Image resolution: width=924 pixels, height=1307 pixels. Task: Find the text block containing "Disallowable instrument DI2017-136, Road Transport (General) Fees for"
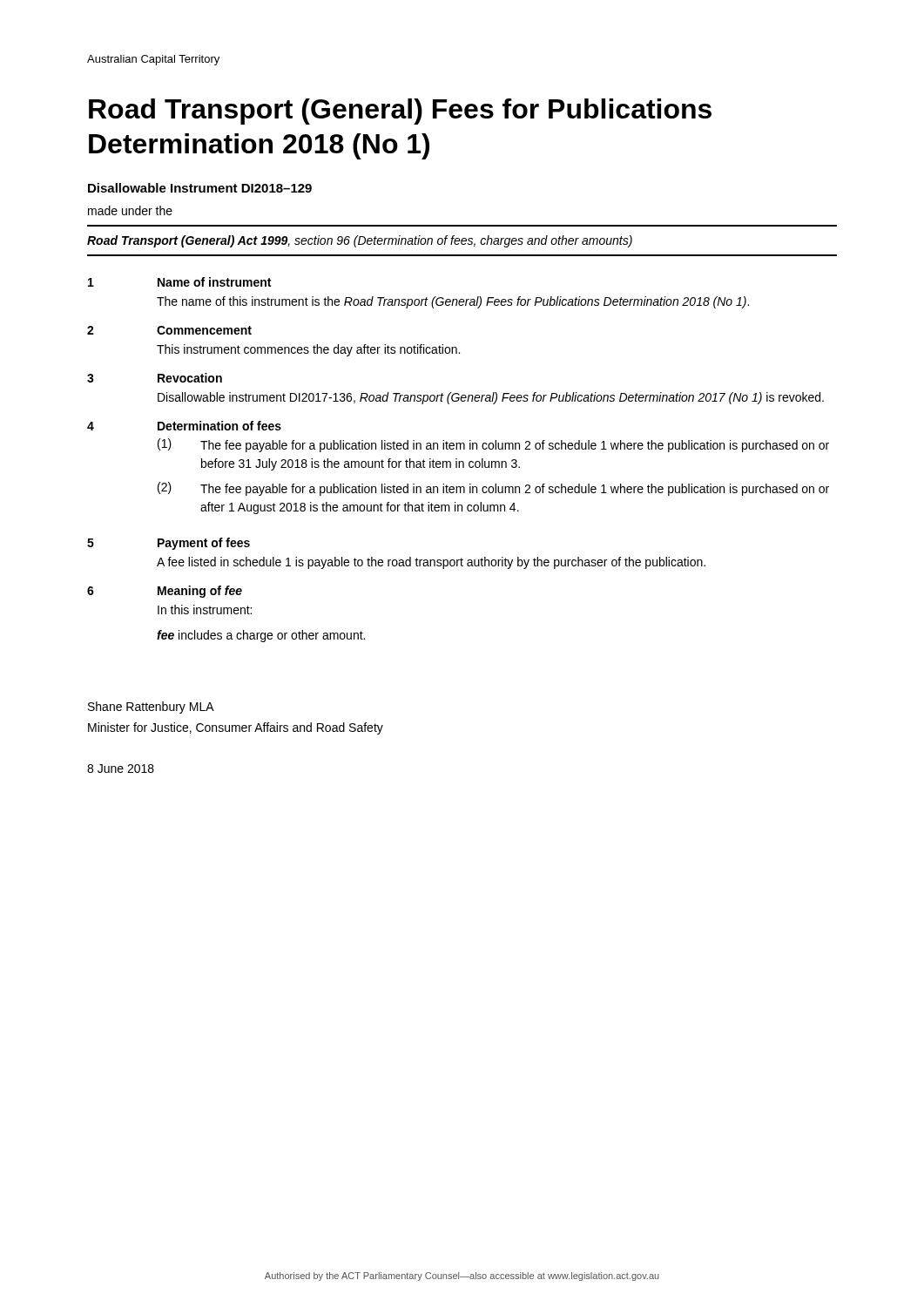491,397
